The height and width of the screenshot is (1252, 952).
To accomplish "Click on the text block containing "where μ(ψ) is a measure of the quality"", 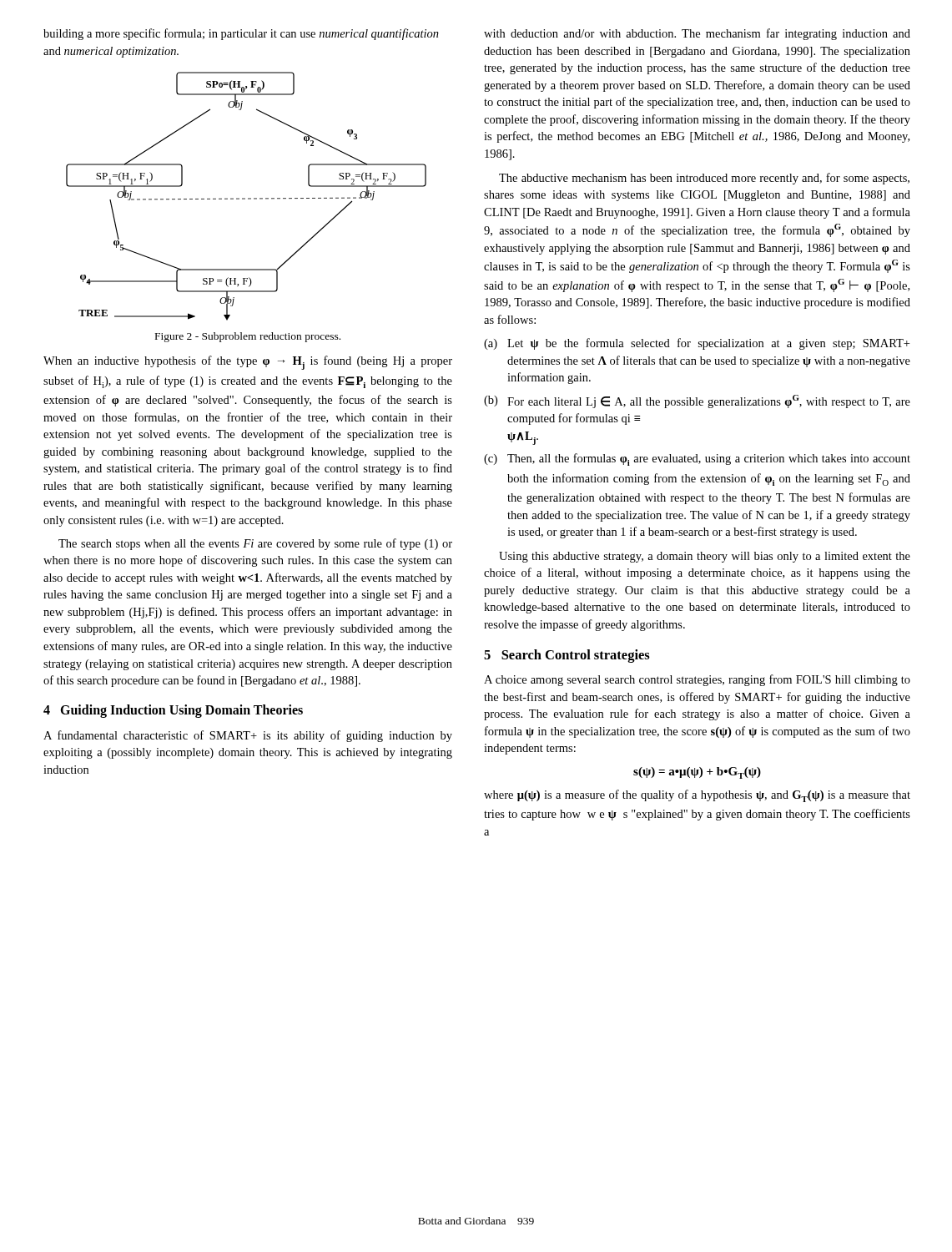I will pyautogui.click(x=697, y=813).
